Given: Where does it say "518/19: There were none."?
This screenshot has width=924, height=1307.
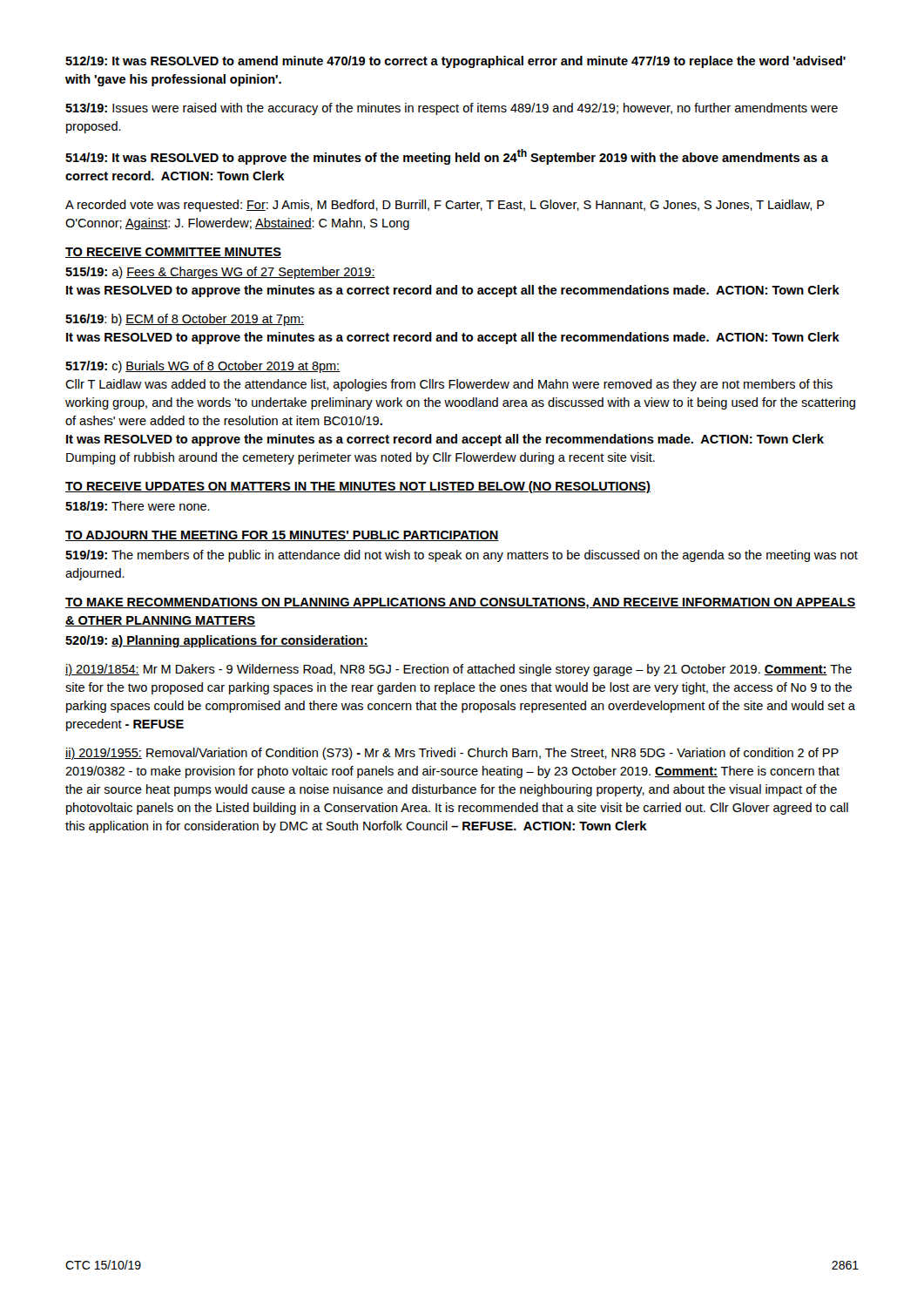Looking at the screenshot, I should (138, 506).
